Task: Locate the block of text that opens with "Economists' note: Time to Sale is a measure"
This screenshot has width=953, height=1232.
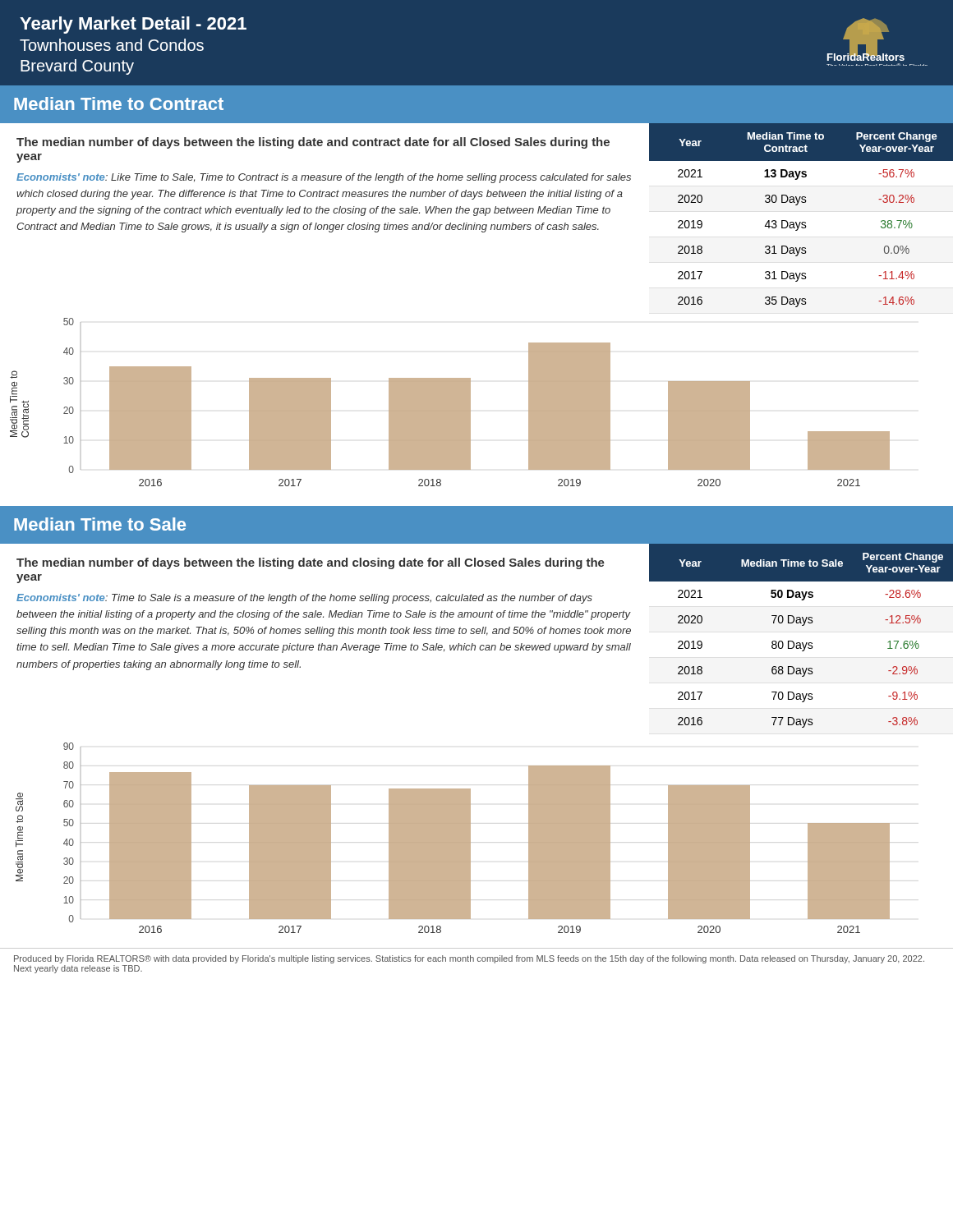Action: (324, 631)
